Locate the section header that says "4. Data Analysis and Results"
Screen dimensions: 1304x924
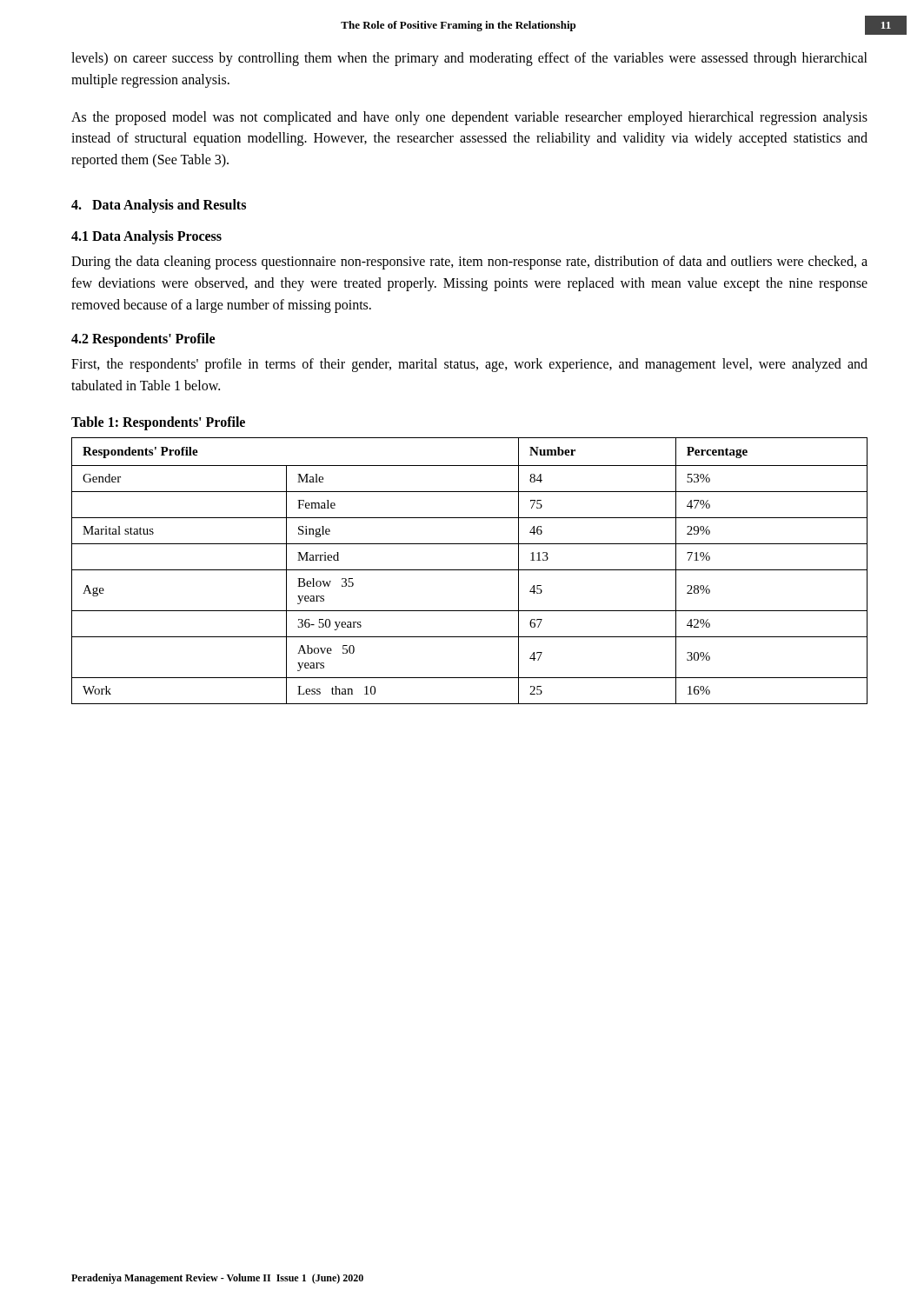tap(159, 205)
